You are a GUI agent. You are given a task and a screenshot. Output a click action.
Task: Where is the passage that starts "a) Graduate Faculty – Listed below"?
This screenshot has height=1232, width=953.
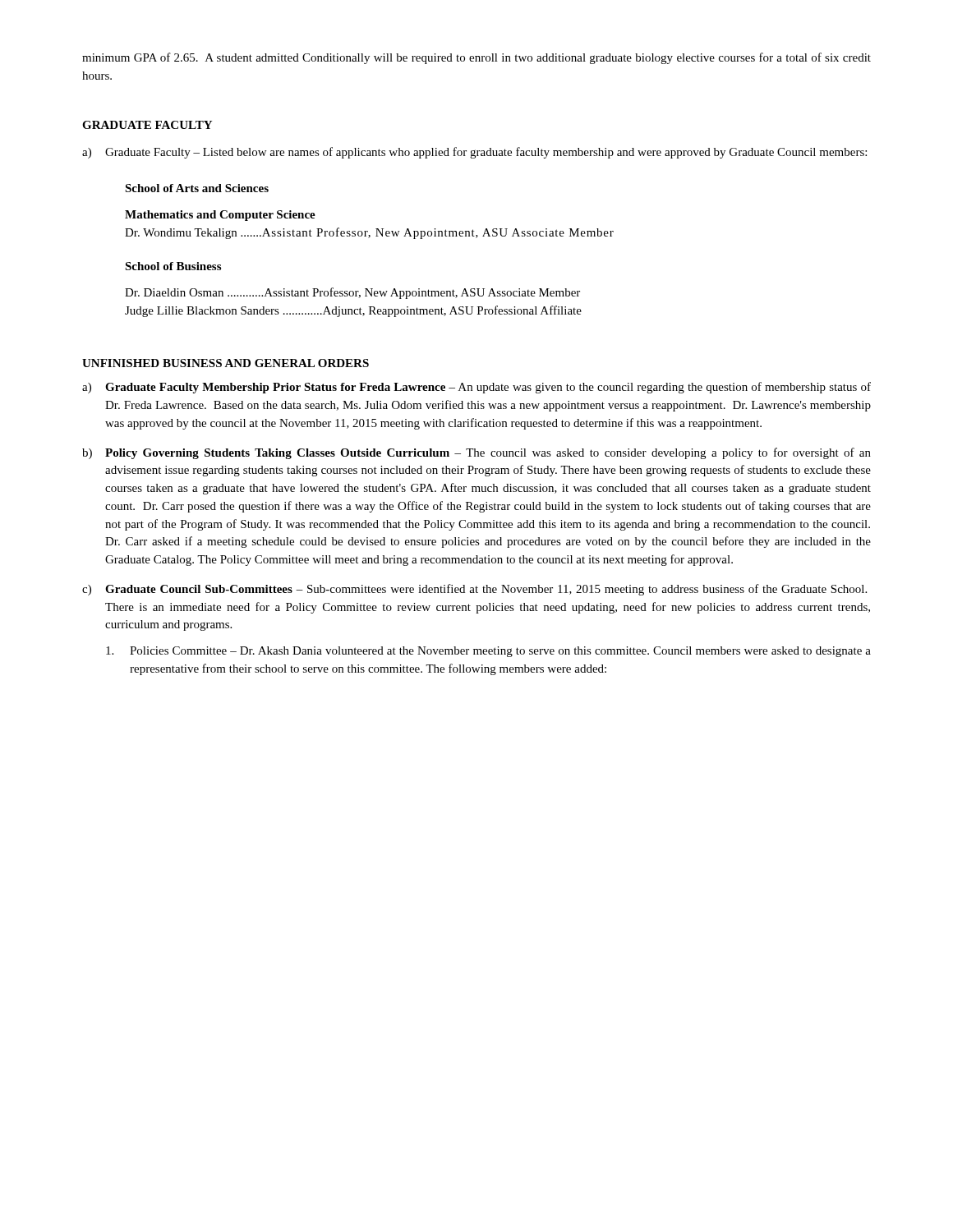click(x=476, y=153)
